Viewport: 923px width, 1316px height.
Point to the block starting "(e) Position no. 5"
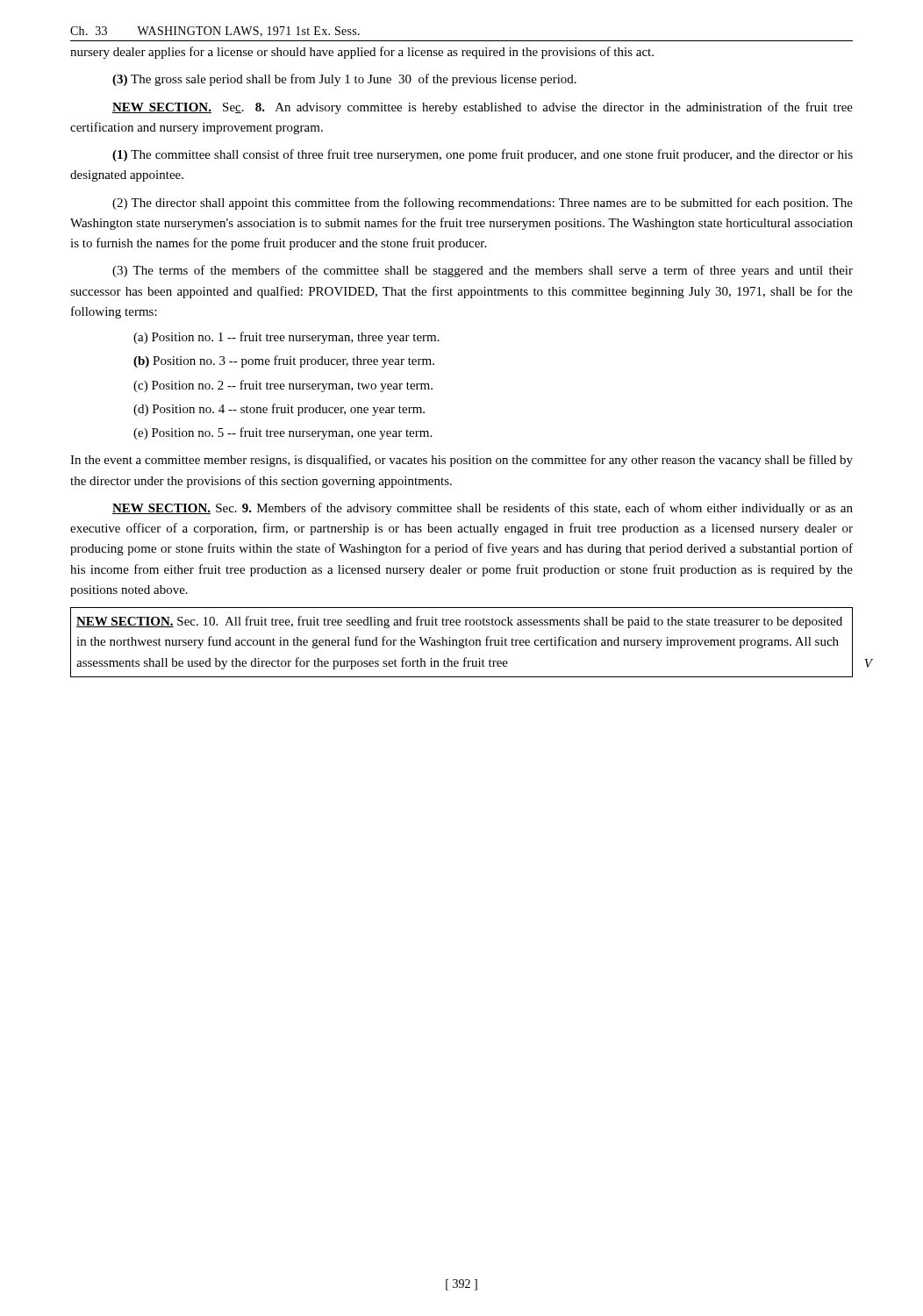(x=283, y=433)
